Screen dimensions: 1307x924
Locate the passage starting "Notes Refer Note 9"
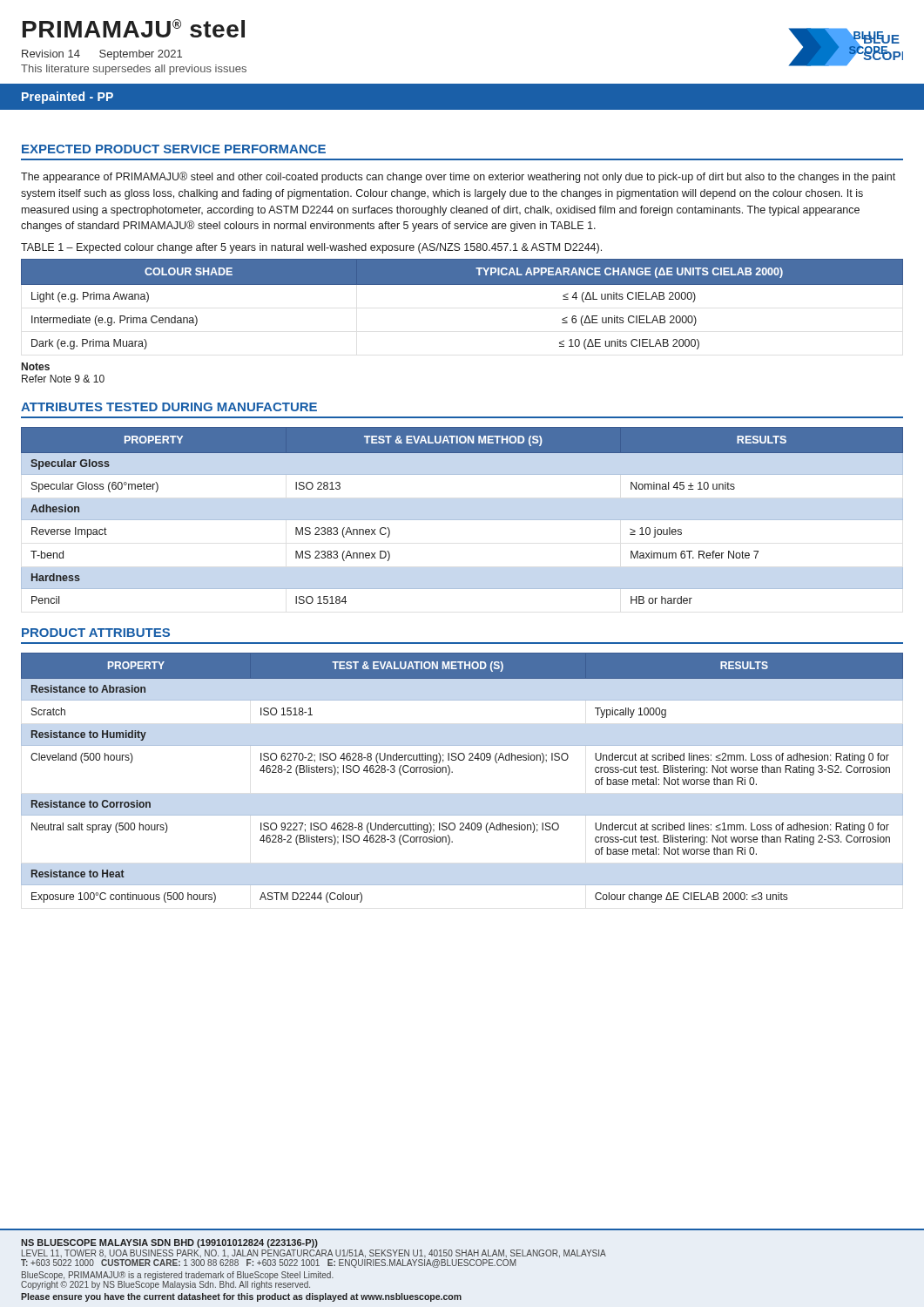coord(63,373)
